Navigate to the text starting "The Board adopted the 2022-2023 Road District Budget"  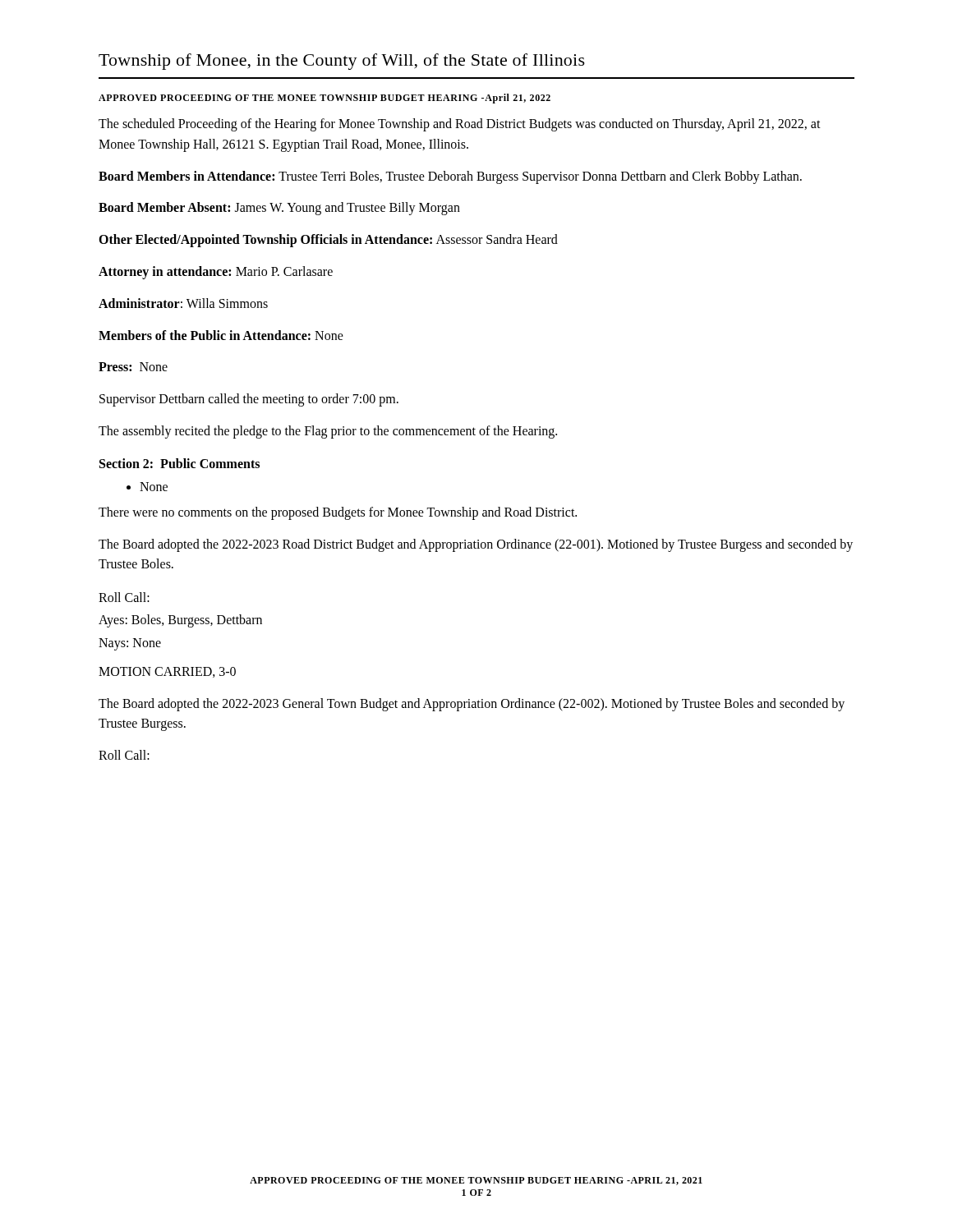tap(476, 554)
